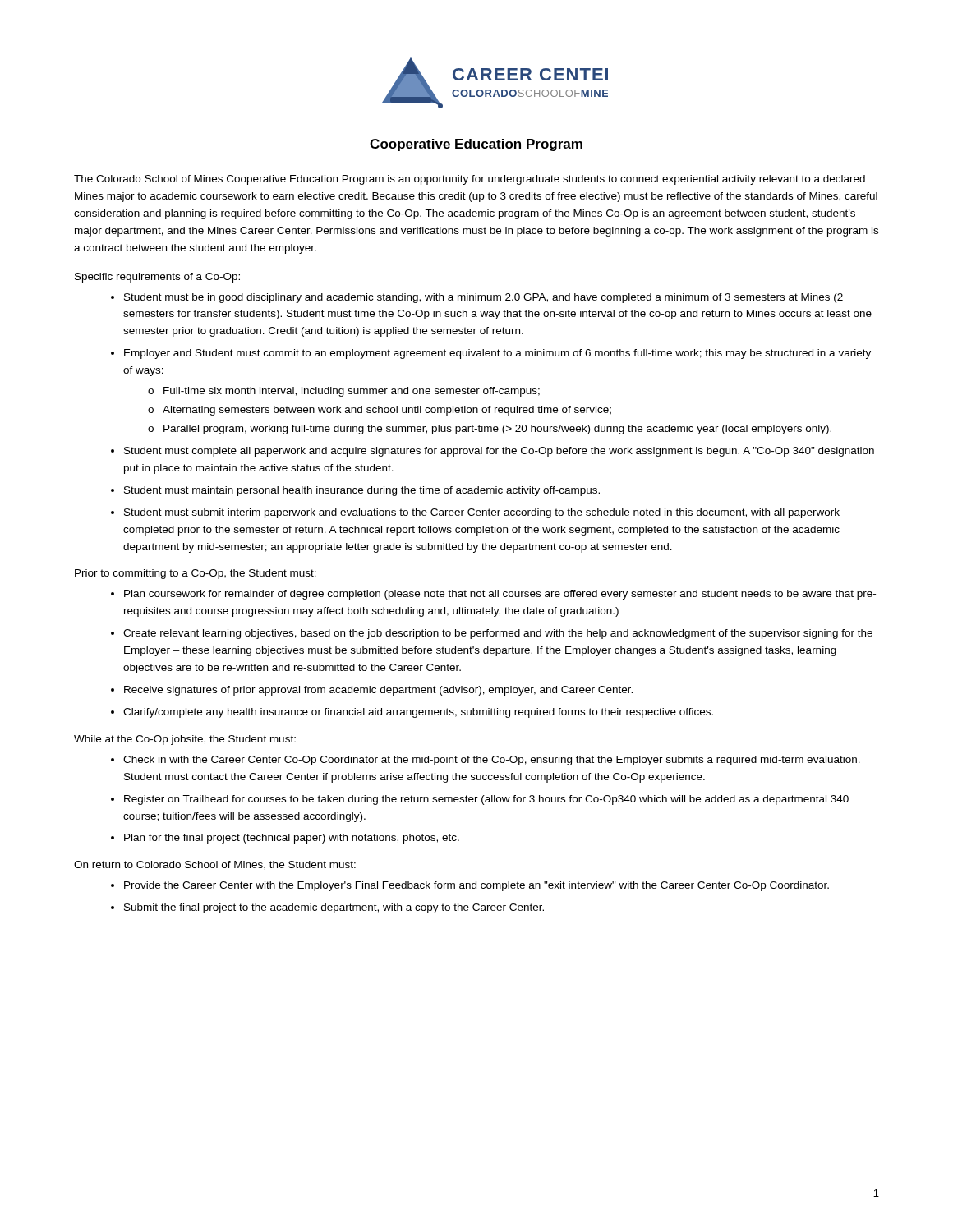Locate the passage starting "Cooperative Education Program"
This screenshot has width=953, height=1232.
tap(476, 144)
